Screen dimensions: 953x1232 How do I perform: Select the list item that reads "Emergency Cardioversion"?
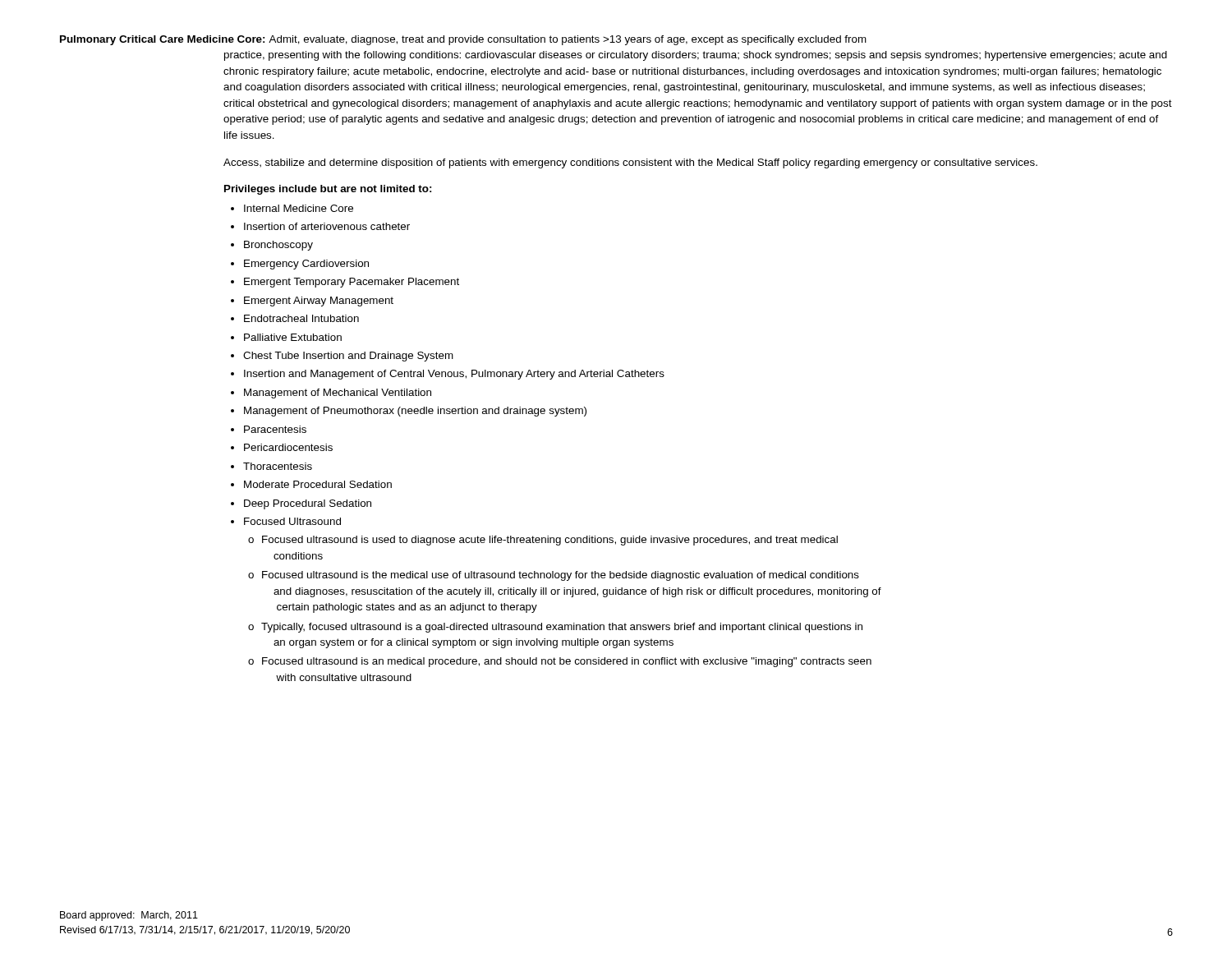point(306,263)
